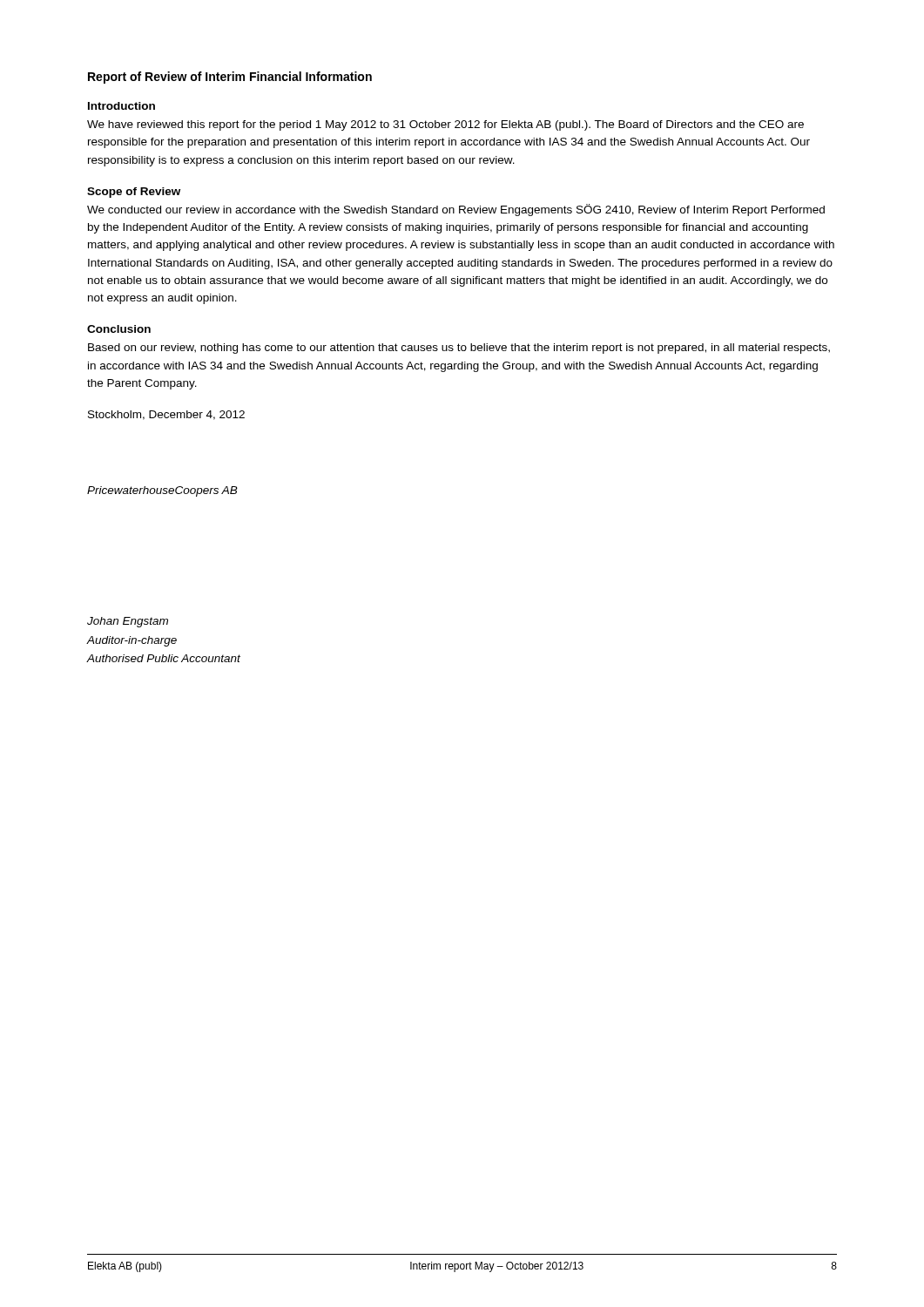Viewport: 924px width, 1307px height.
Task: Where is the passage that starts "Based on our"?
Action: point(459,365)
